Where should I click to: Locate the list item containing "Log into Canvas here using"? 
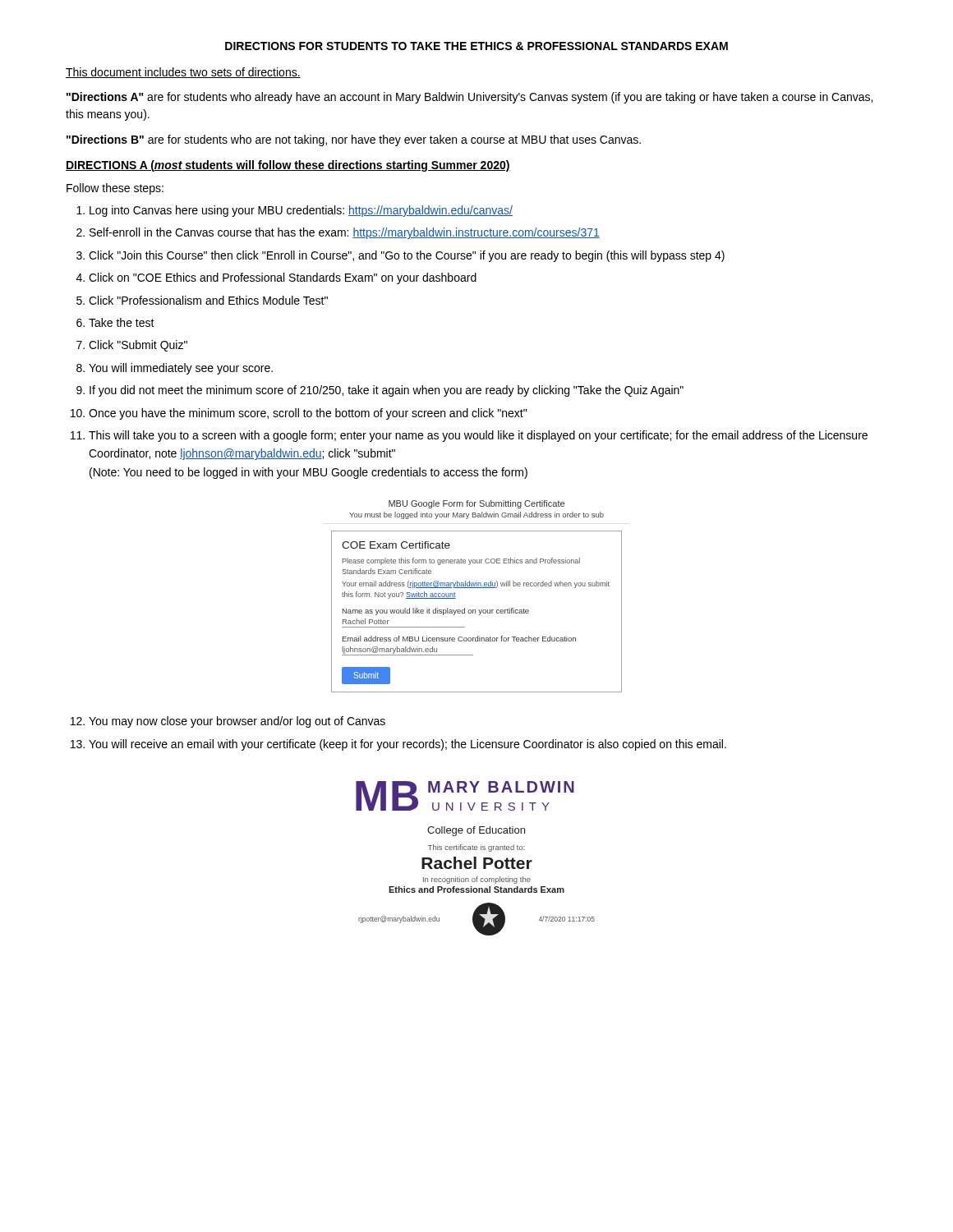(x=301, y=210)
